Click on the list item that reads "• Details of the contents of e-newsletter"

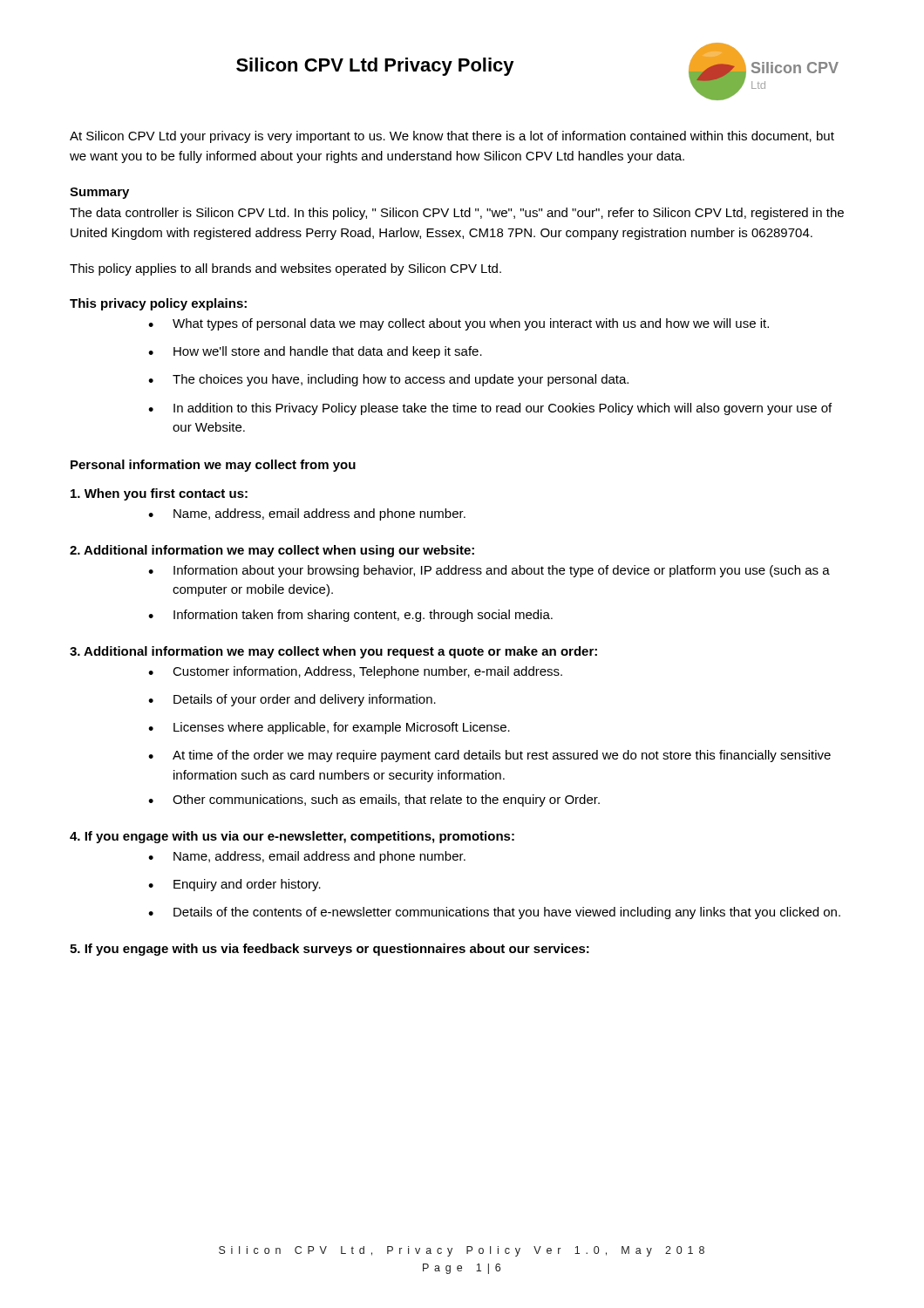point(501,914)
